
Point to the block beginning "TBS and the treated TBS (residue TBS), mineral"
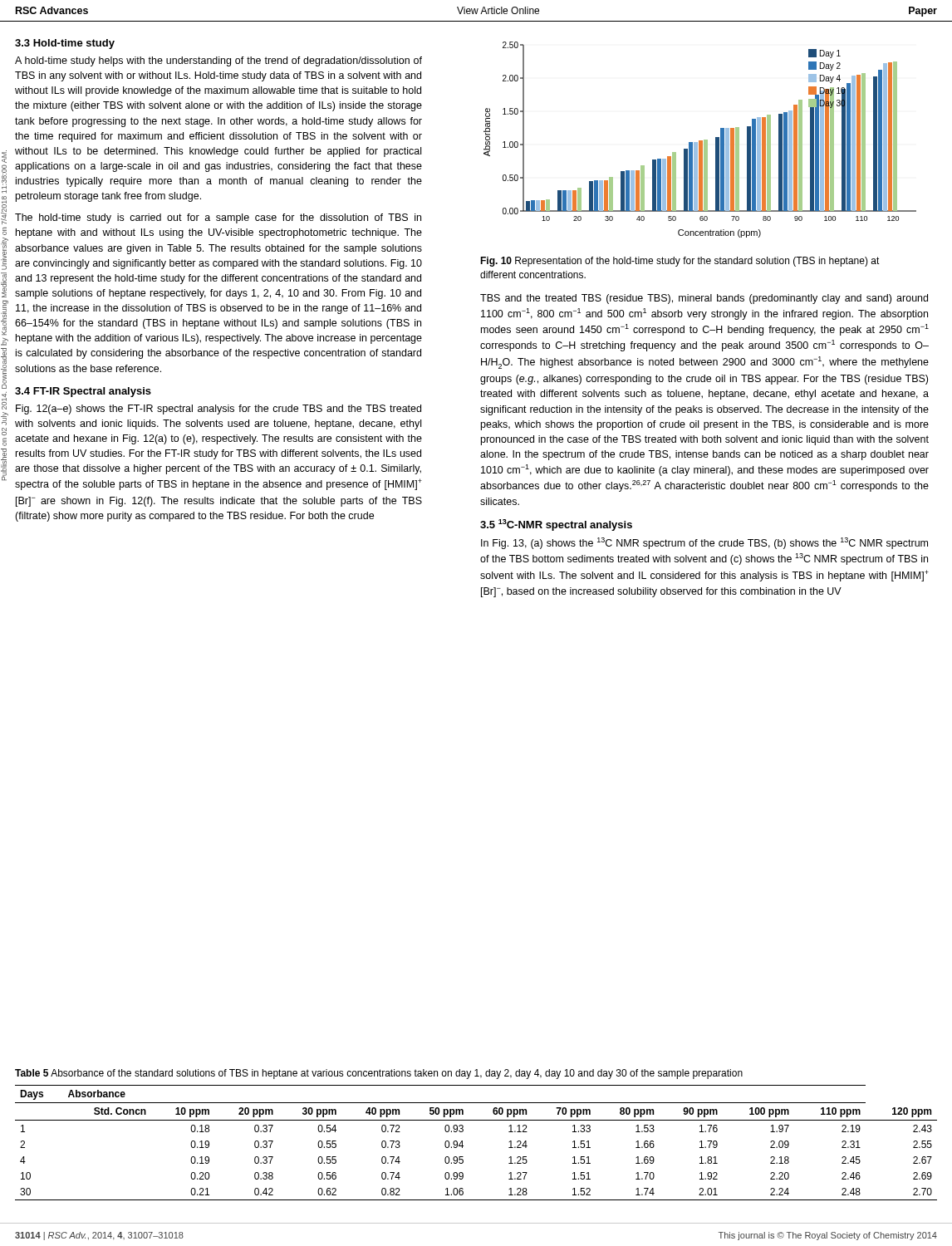point(704,400)
